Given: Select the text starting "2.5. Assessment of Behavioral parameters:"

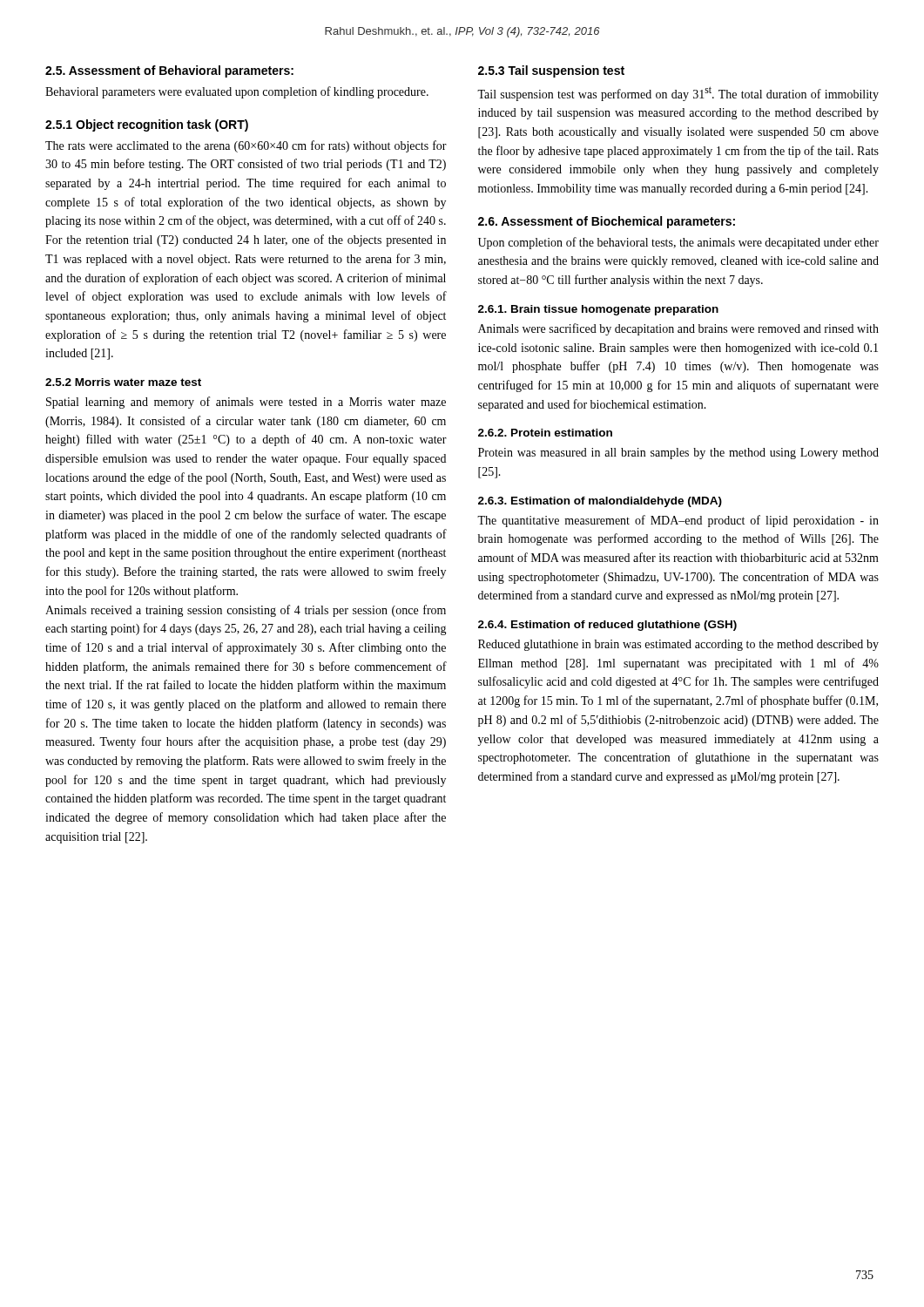Looking at the screenshot, I should pyautogui.click(x=170, y=71).
